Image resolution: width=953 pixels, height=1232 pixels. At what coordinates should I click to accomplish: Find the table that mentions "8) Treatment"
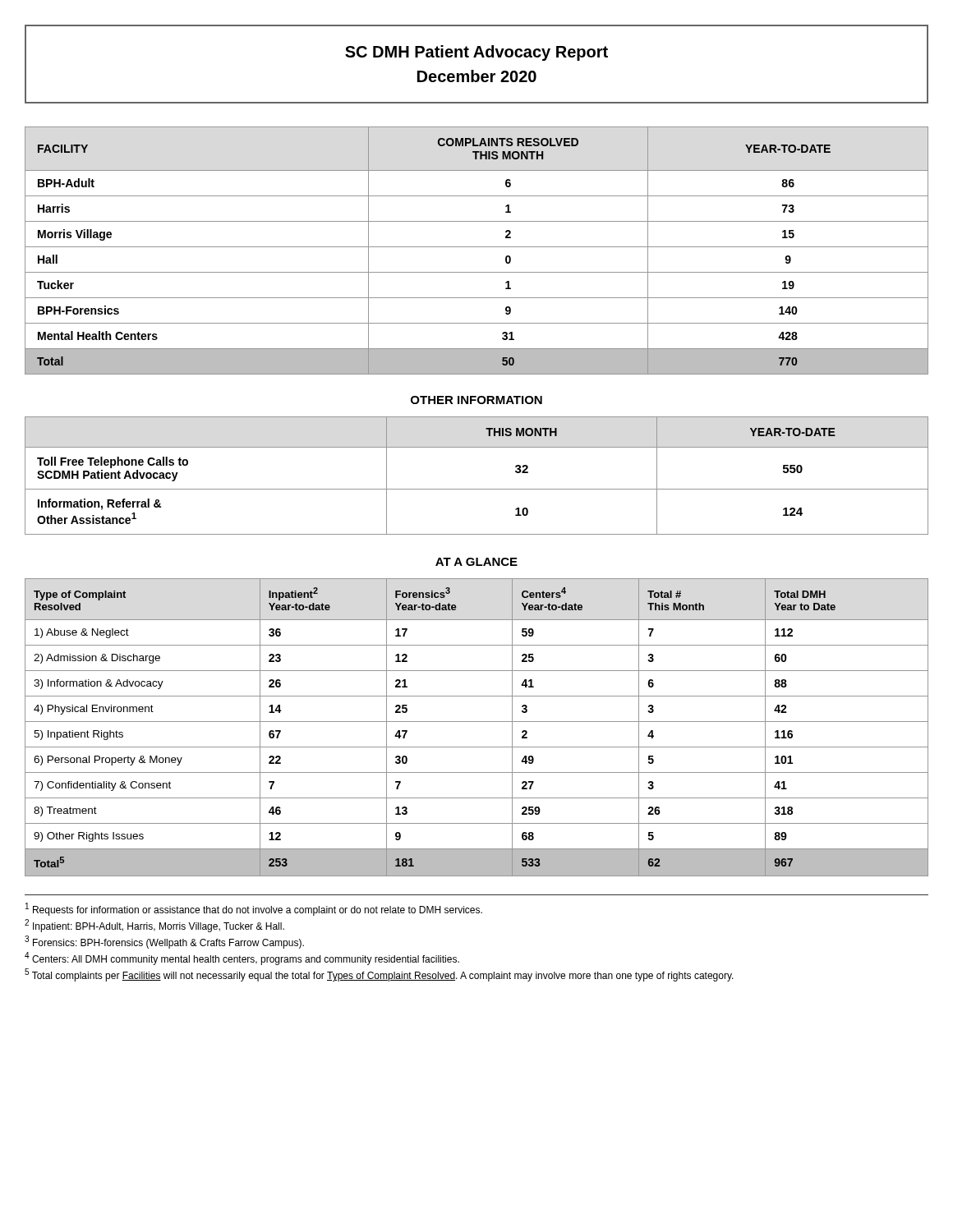[x=476, y=727]
